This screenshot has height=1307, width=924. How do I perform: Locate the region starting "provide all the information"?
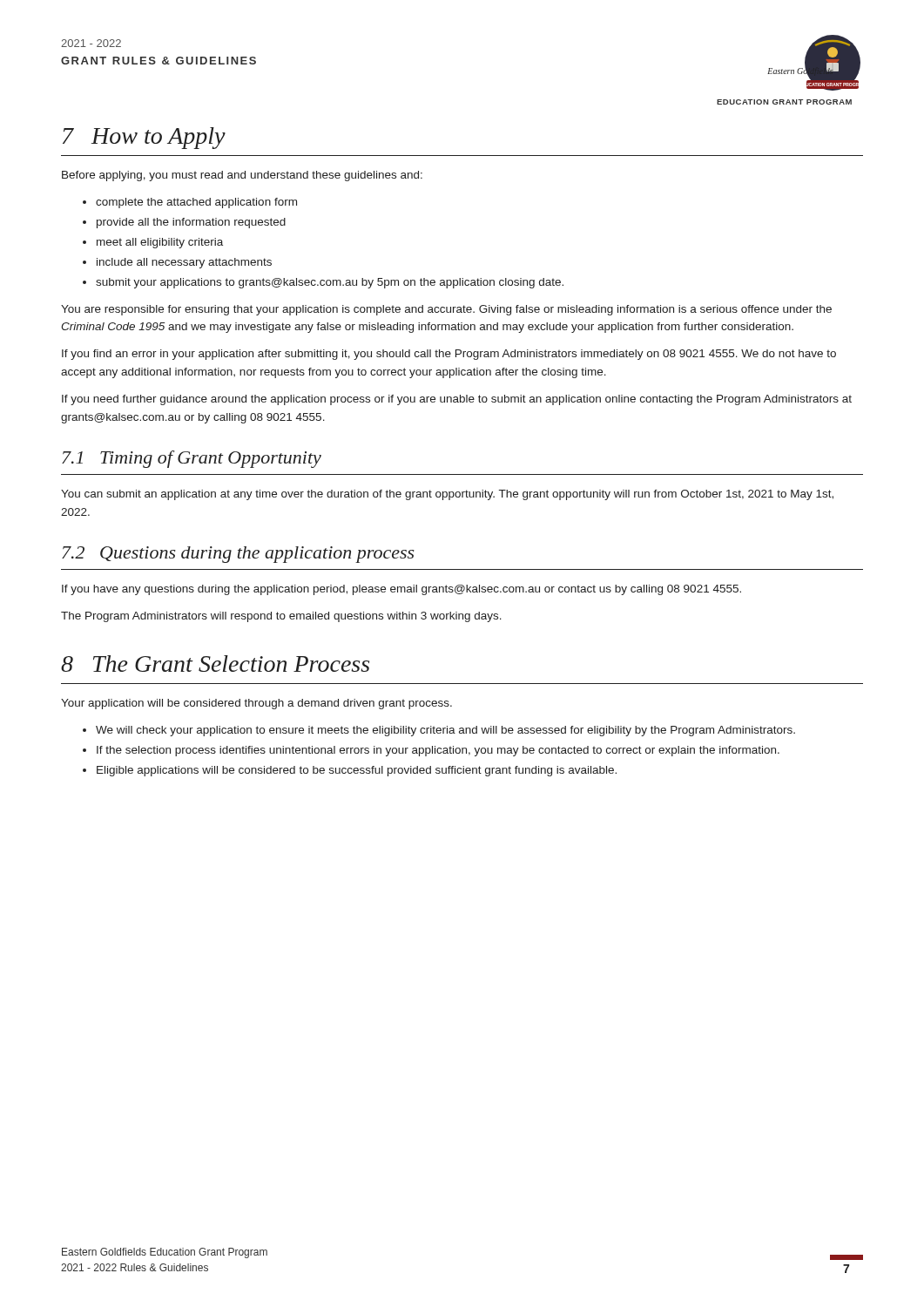(191, 222)
